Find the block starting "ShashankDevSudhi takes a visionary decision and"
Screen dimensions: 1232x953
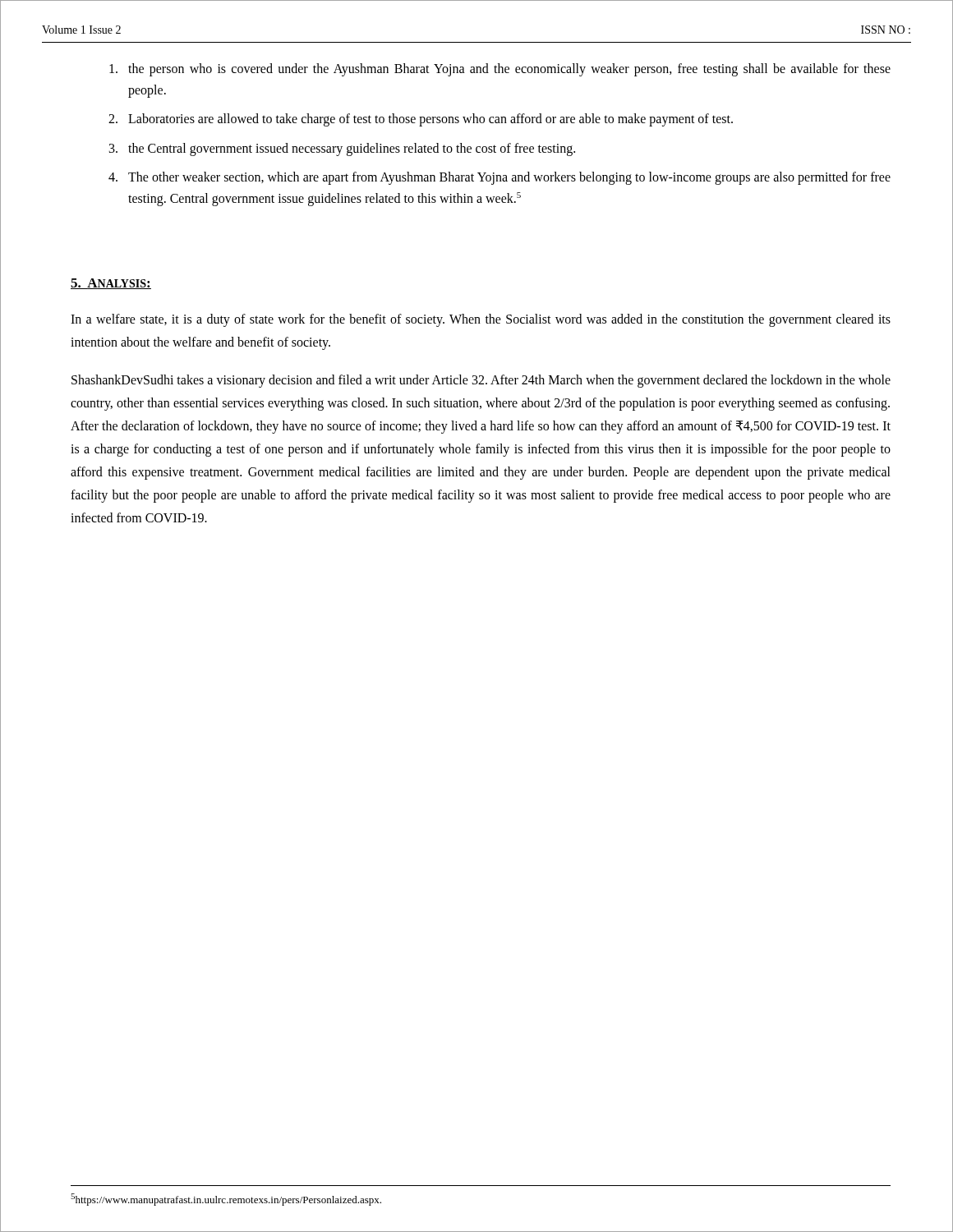(x=481, y=449)
